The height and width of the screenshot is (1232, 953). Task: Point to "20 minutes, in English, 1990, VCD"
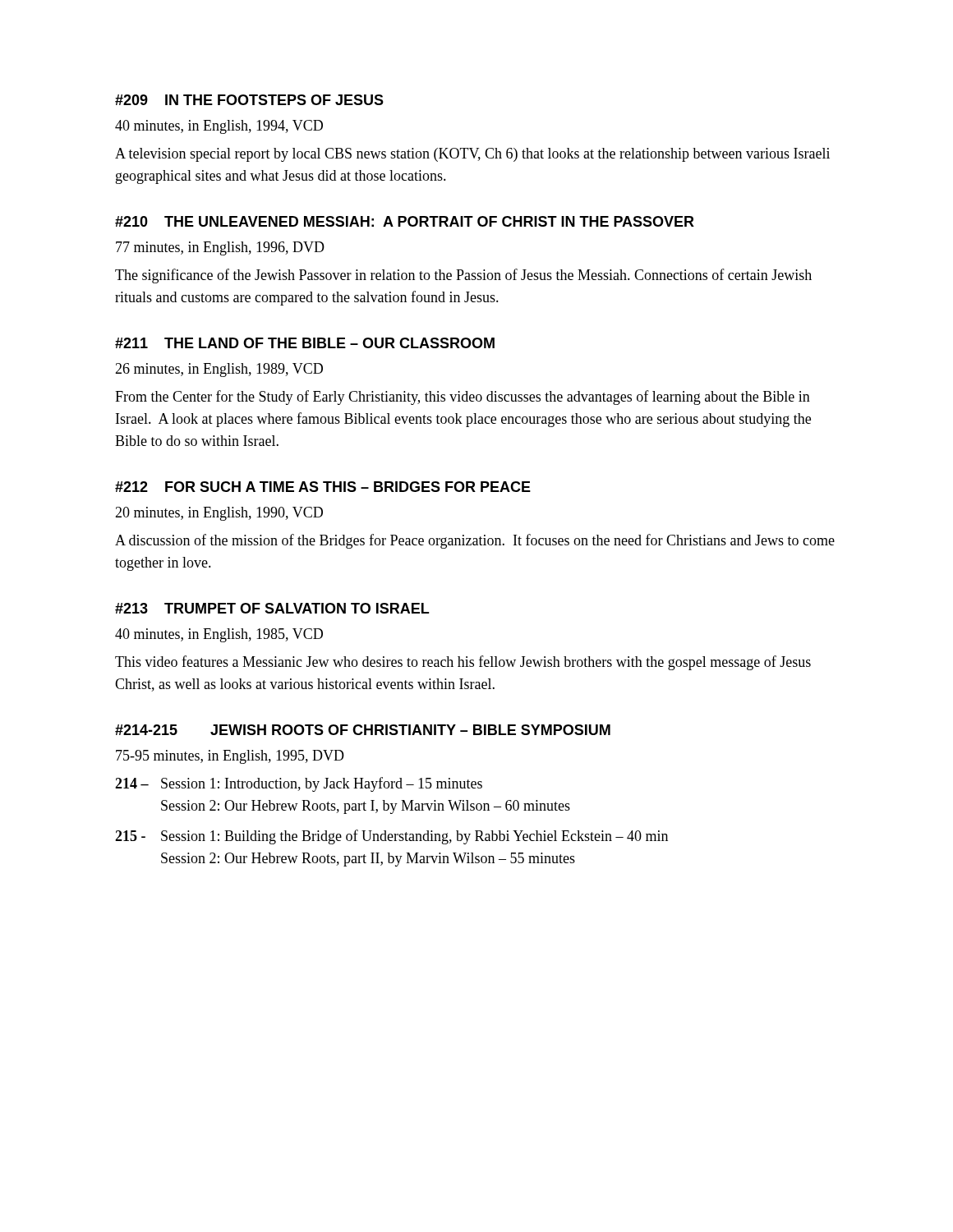(x=219, y=513)
